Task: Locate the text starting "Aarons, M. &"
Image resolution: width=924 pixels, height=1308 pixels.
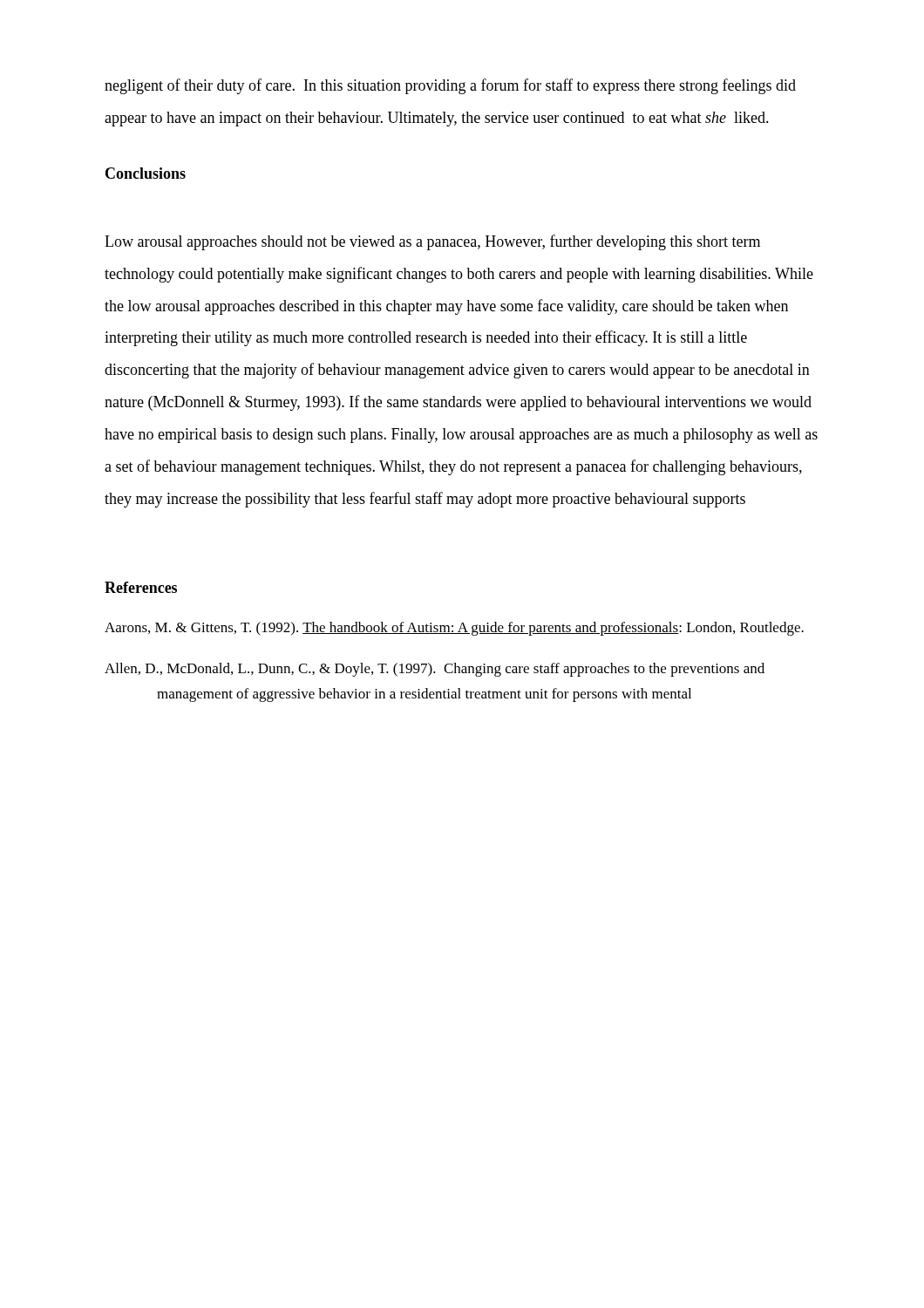Action: pyautogui.click(x=454, y=627)
